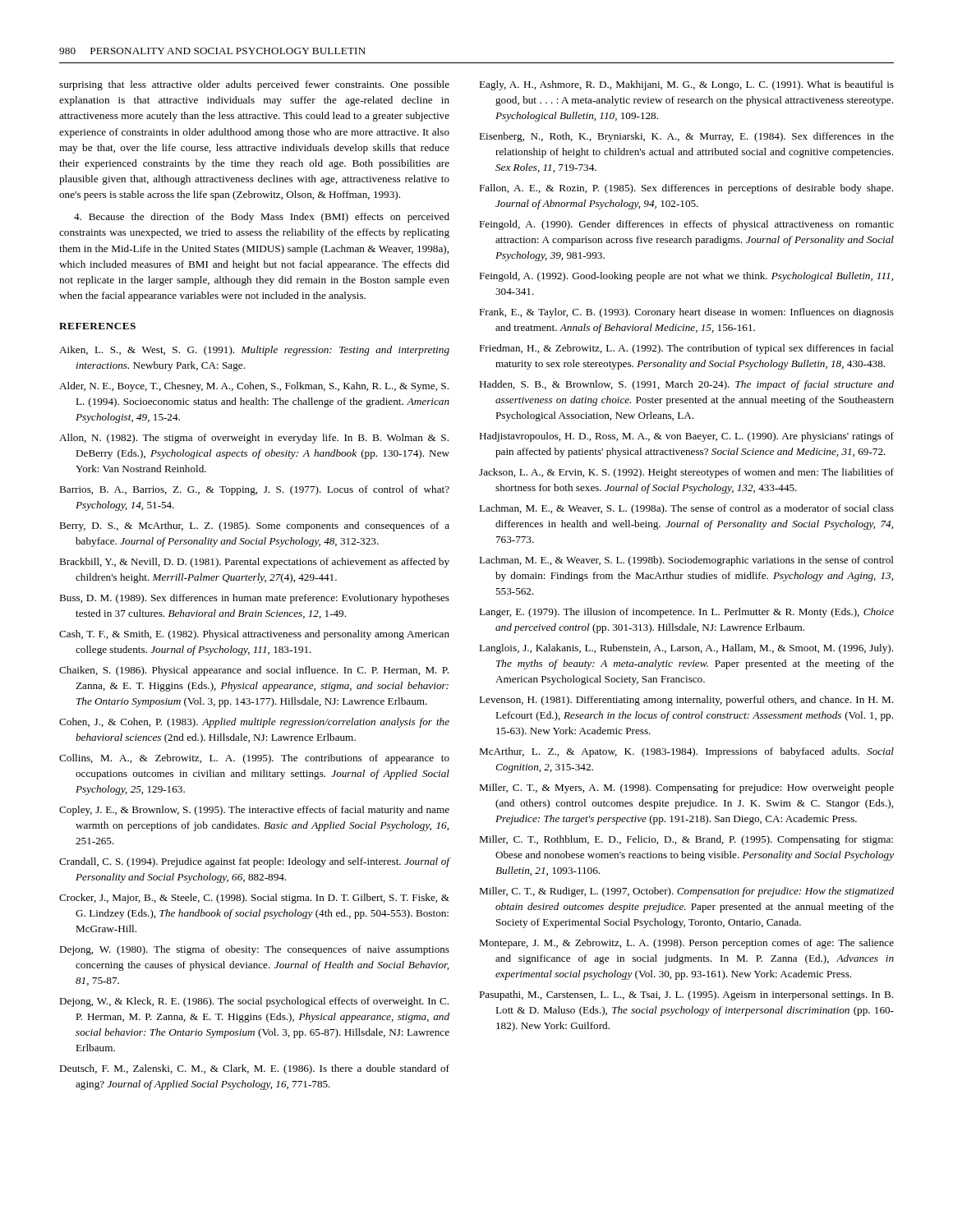Find the list item that says "Fallon, A. E., & Rozin, P."
Viewport: 953px width, 1232px height.
[x=686, y=196]
